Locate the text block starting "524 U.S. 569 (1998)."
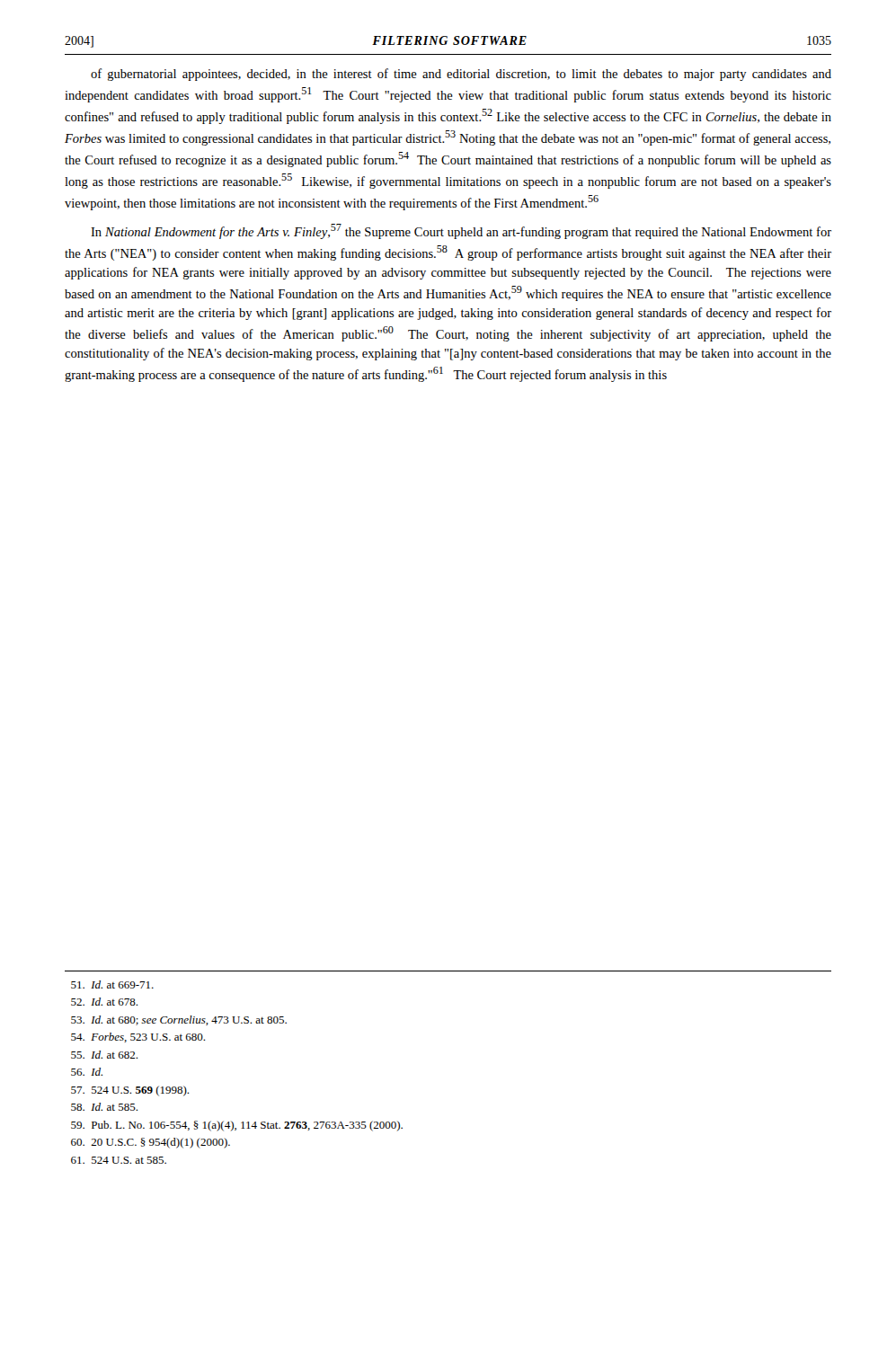This screenshot has height=1348, width=896. coord(127,1089)
